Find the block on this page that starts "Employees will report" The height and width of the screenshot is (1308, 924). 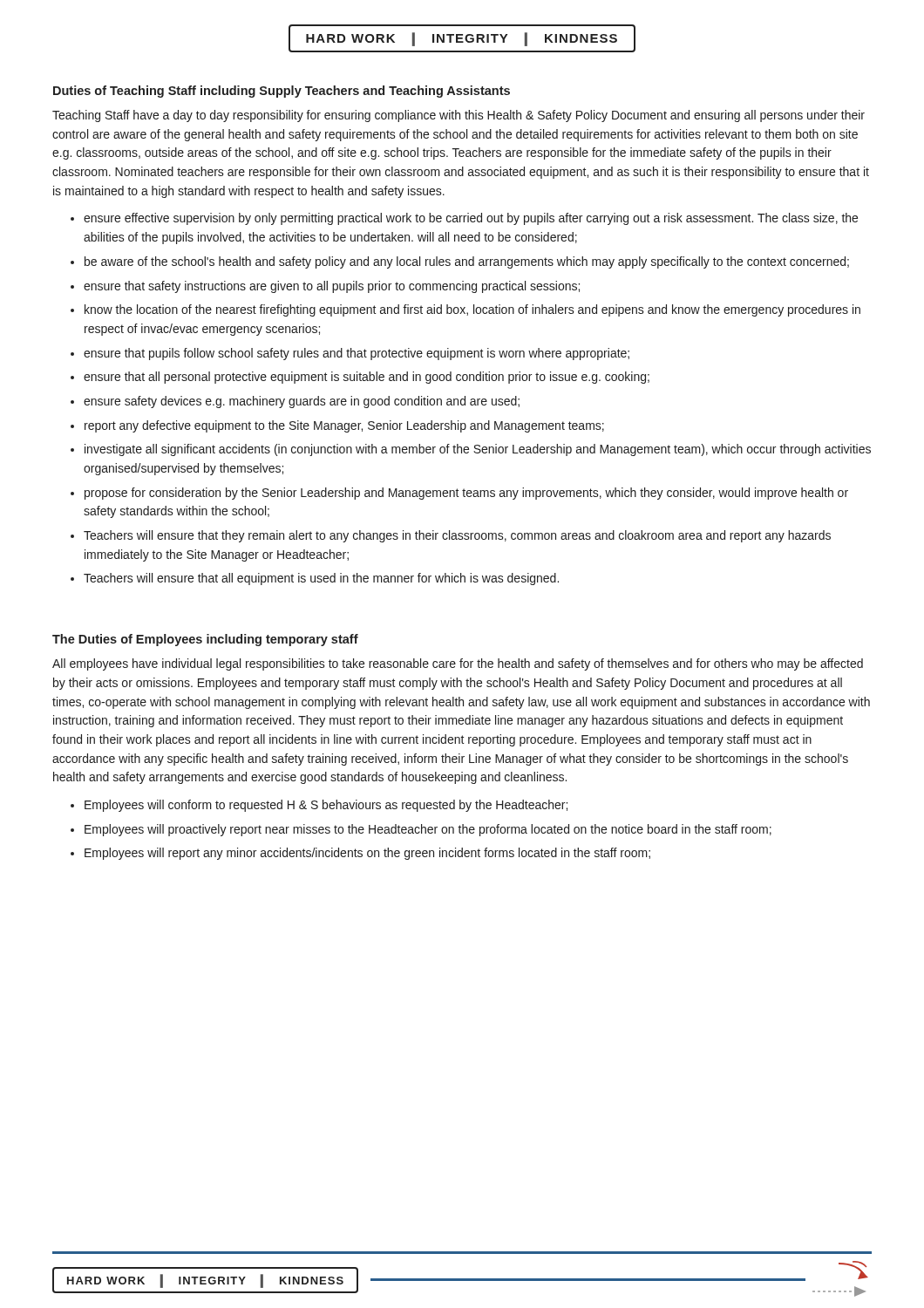tap(367, 853)
